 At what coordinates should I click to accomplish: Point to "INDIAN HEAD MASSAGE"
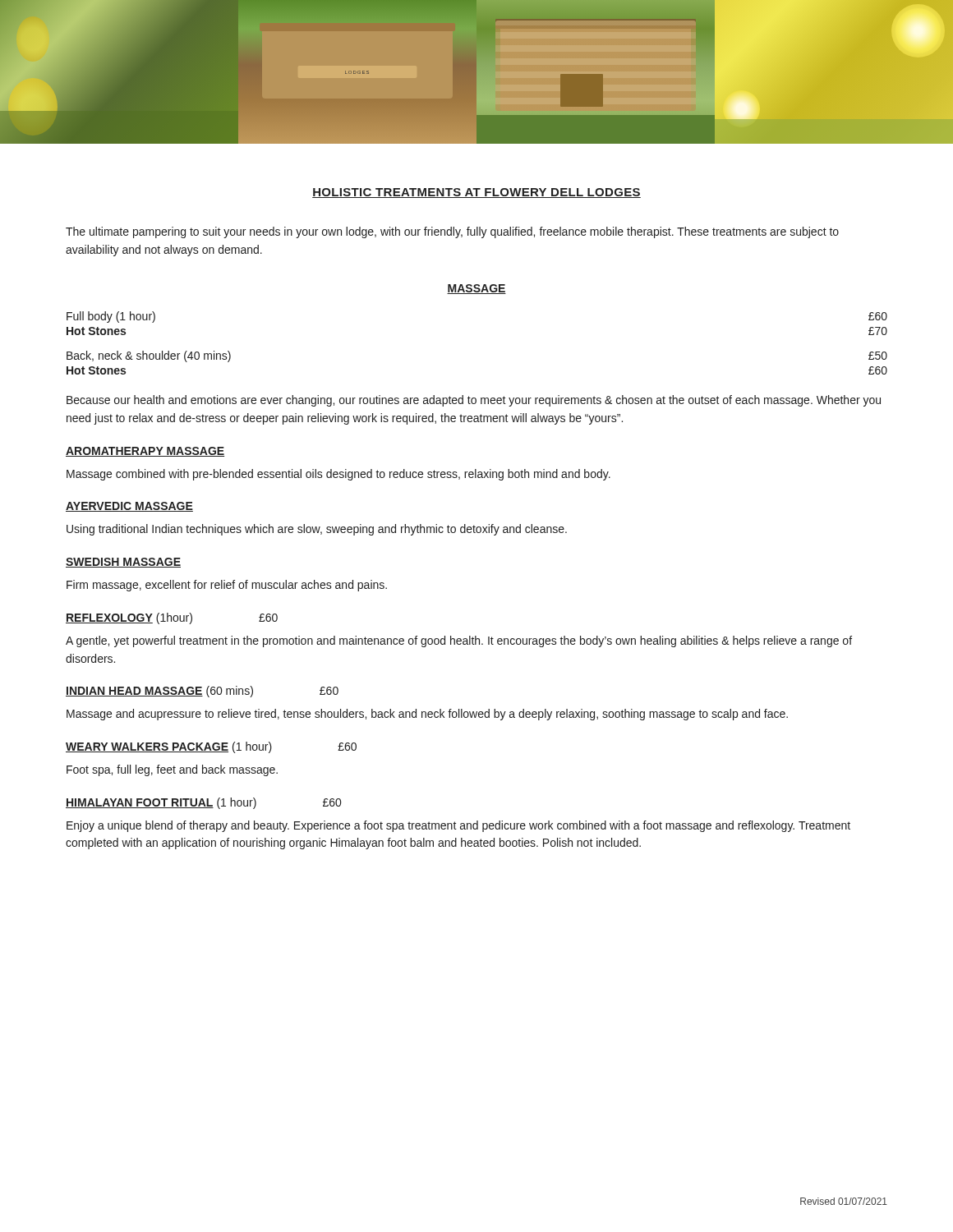pyautogui.click(x=134, y=691)
